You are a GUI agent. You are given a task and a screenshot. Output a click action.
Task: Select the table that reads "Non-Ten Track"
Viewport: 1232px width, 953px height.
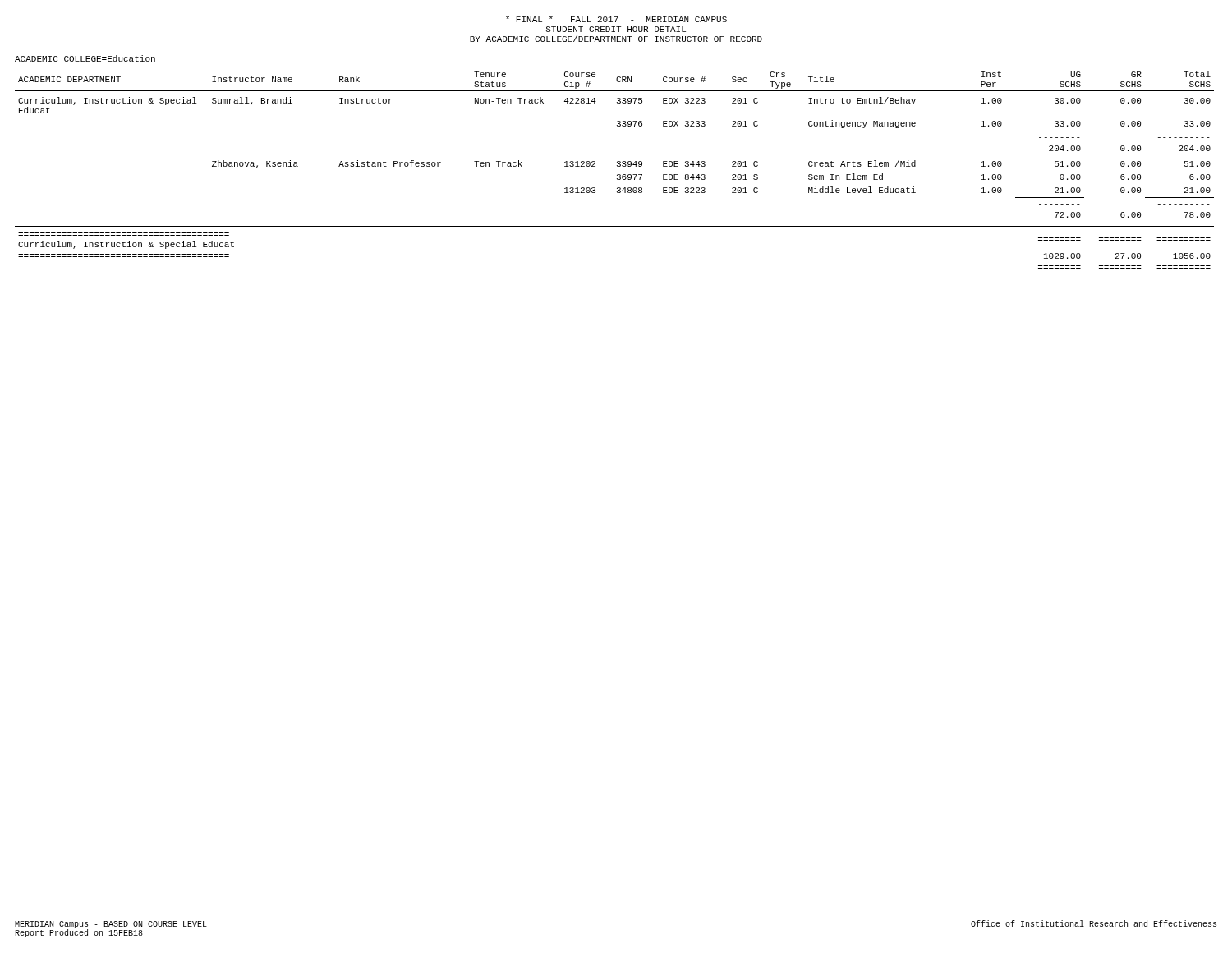(x=616, y=171)
